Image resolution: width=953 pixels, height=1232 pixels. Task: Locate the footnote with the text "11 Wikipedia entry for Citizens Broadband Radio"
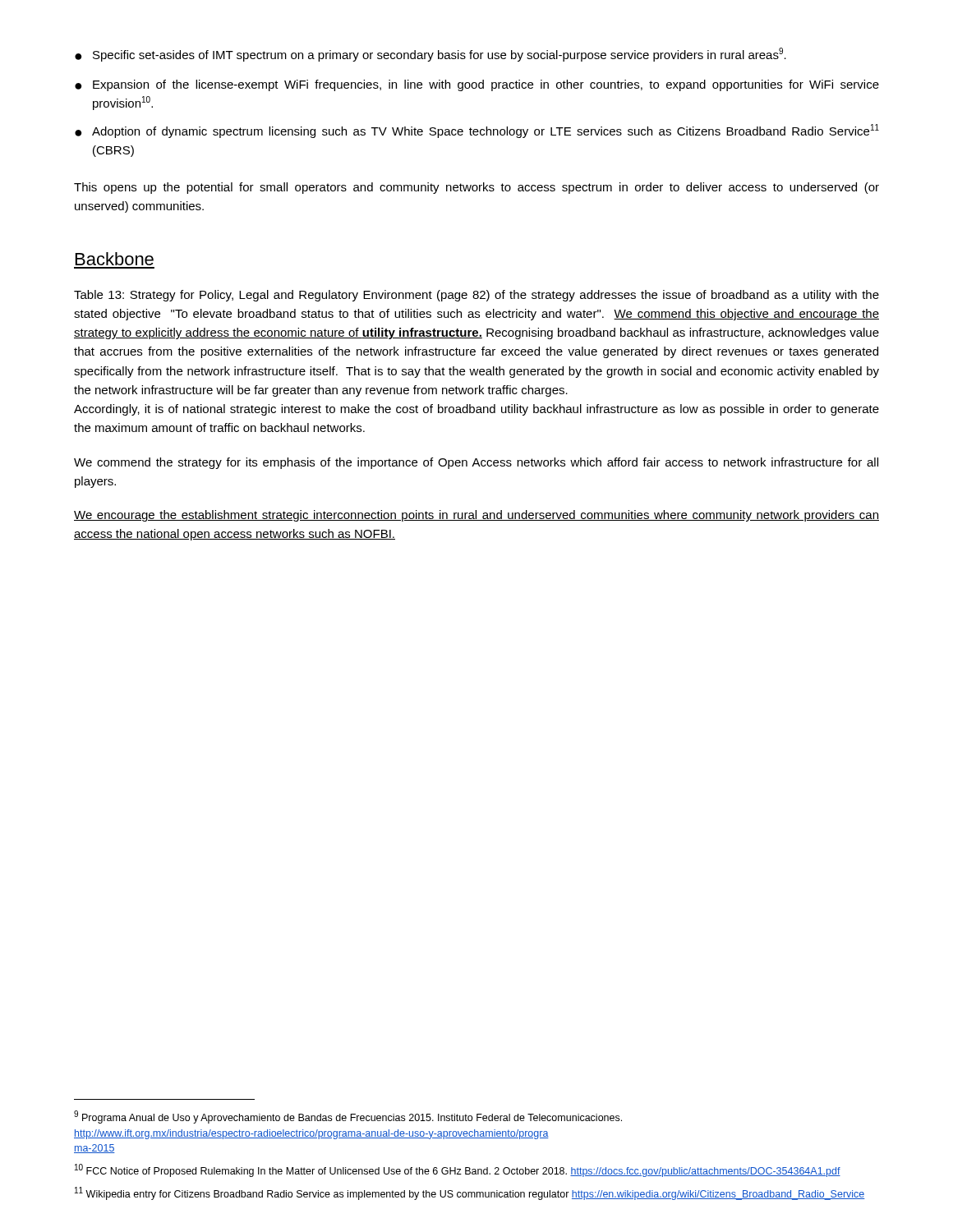tap(469, 1193)
